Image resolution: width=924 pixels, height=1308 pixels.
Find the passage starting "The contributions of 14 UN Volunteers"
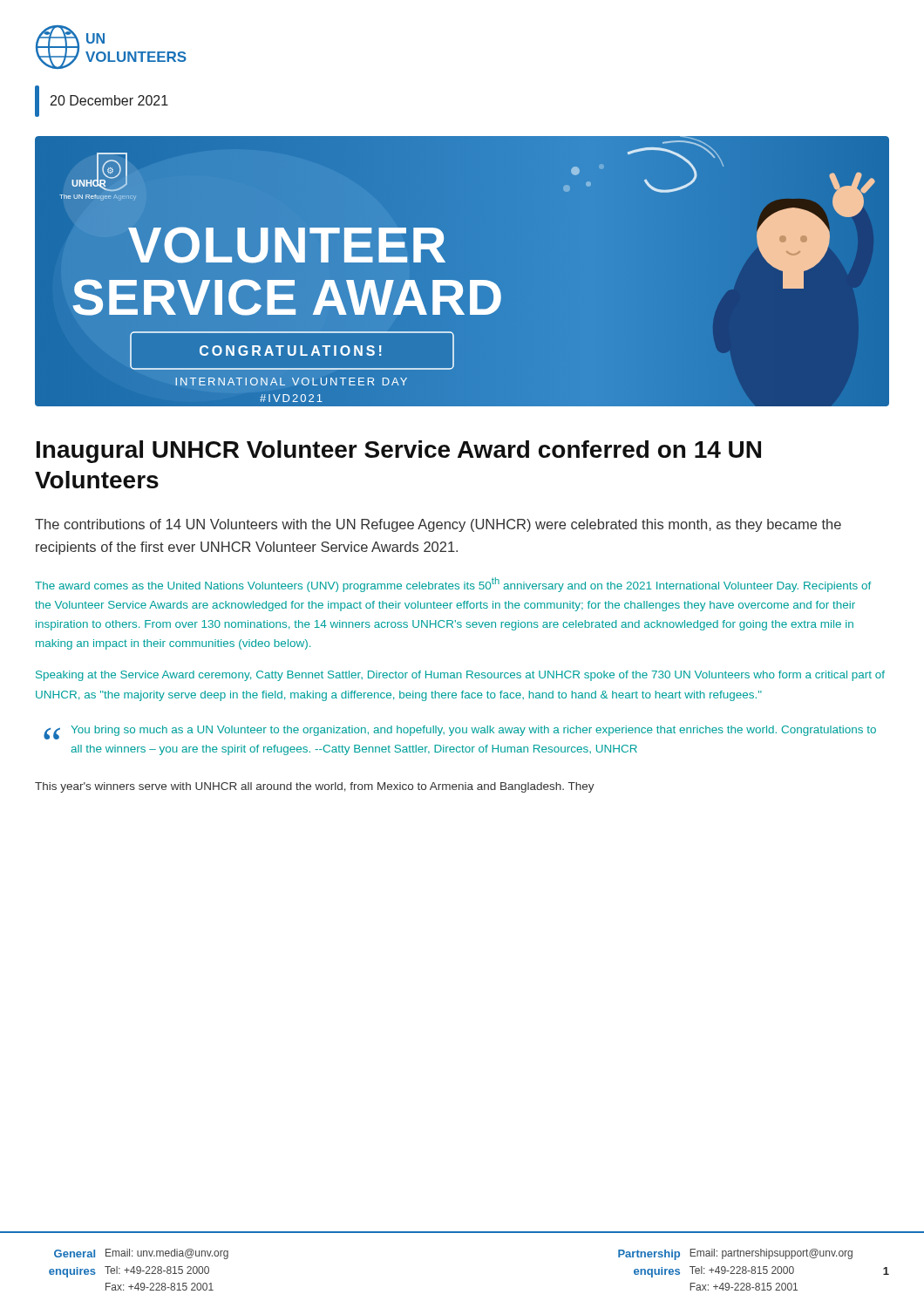pos(462,536)
